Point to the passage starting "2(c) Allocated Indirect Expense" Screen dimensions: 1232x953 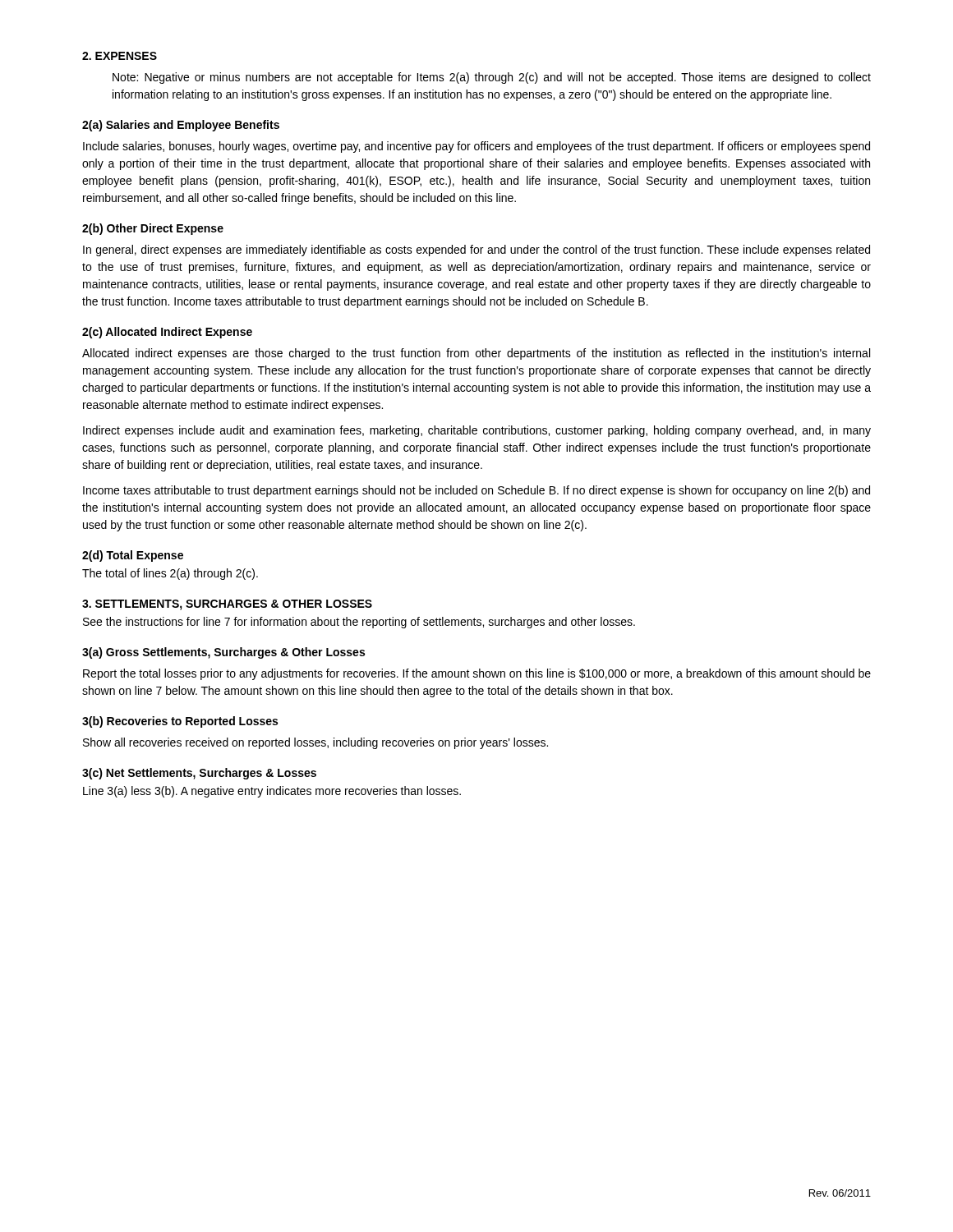(167, 332)
